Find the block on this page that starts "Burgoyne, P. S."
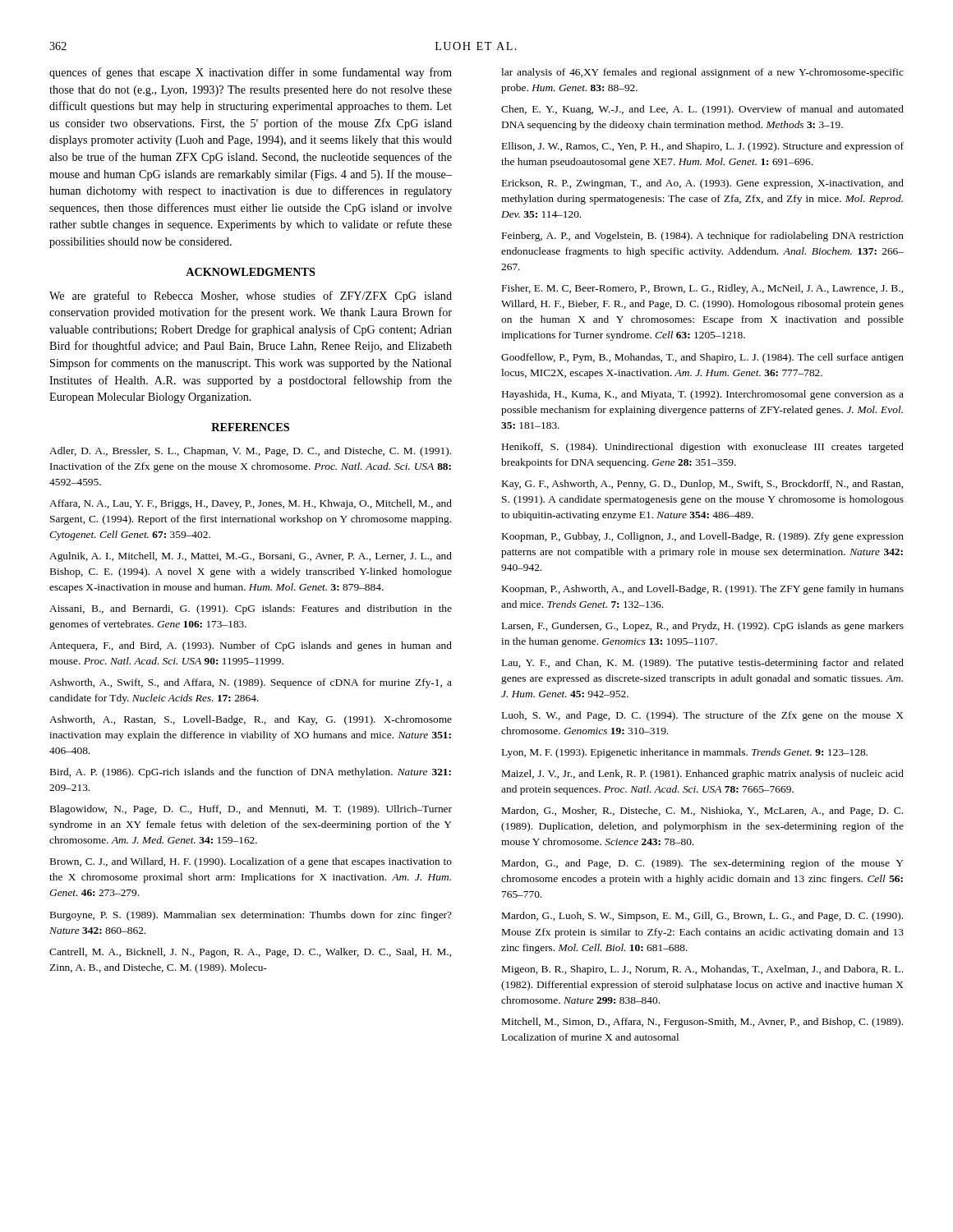Screen dimensions: 1232x953 tap(251, 922)
